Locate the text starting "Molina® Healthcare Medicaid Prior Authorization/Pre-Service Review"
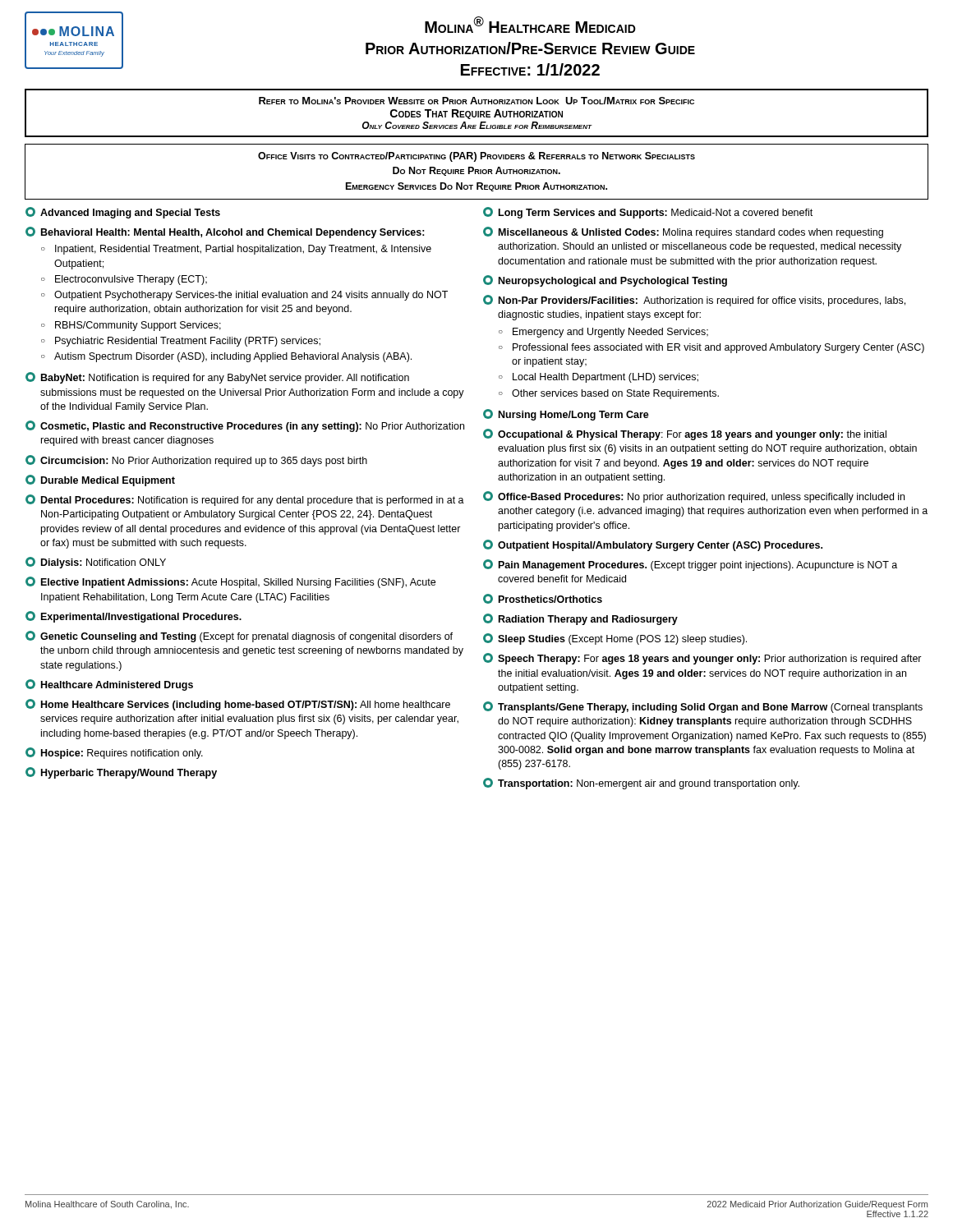953x1232 pixels. point(530,47)
